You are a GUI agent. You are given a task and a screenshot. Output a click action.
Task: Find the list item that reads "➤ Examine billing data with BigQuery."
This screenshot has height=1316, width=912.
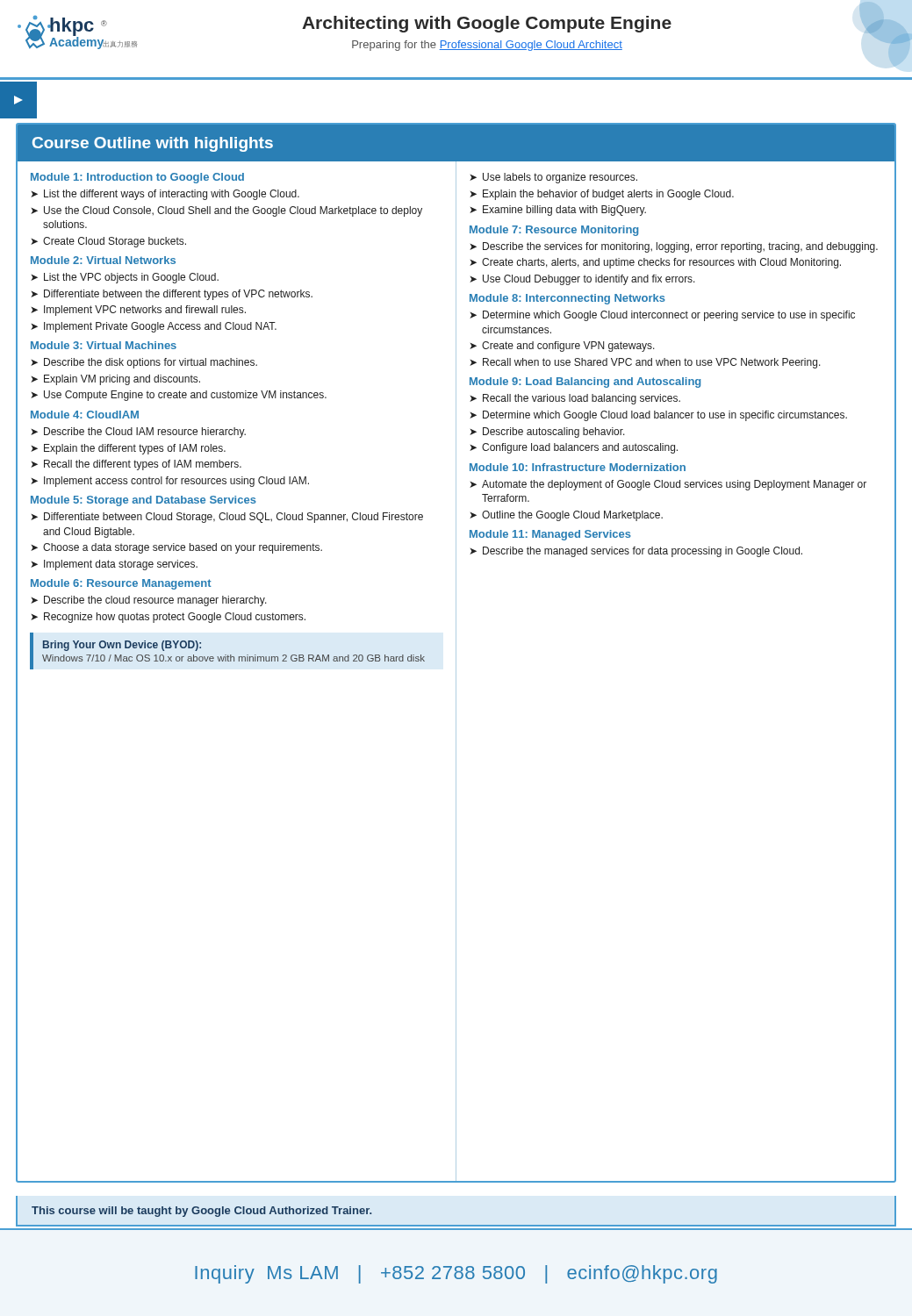tap(558, 210)
